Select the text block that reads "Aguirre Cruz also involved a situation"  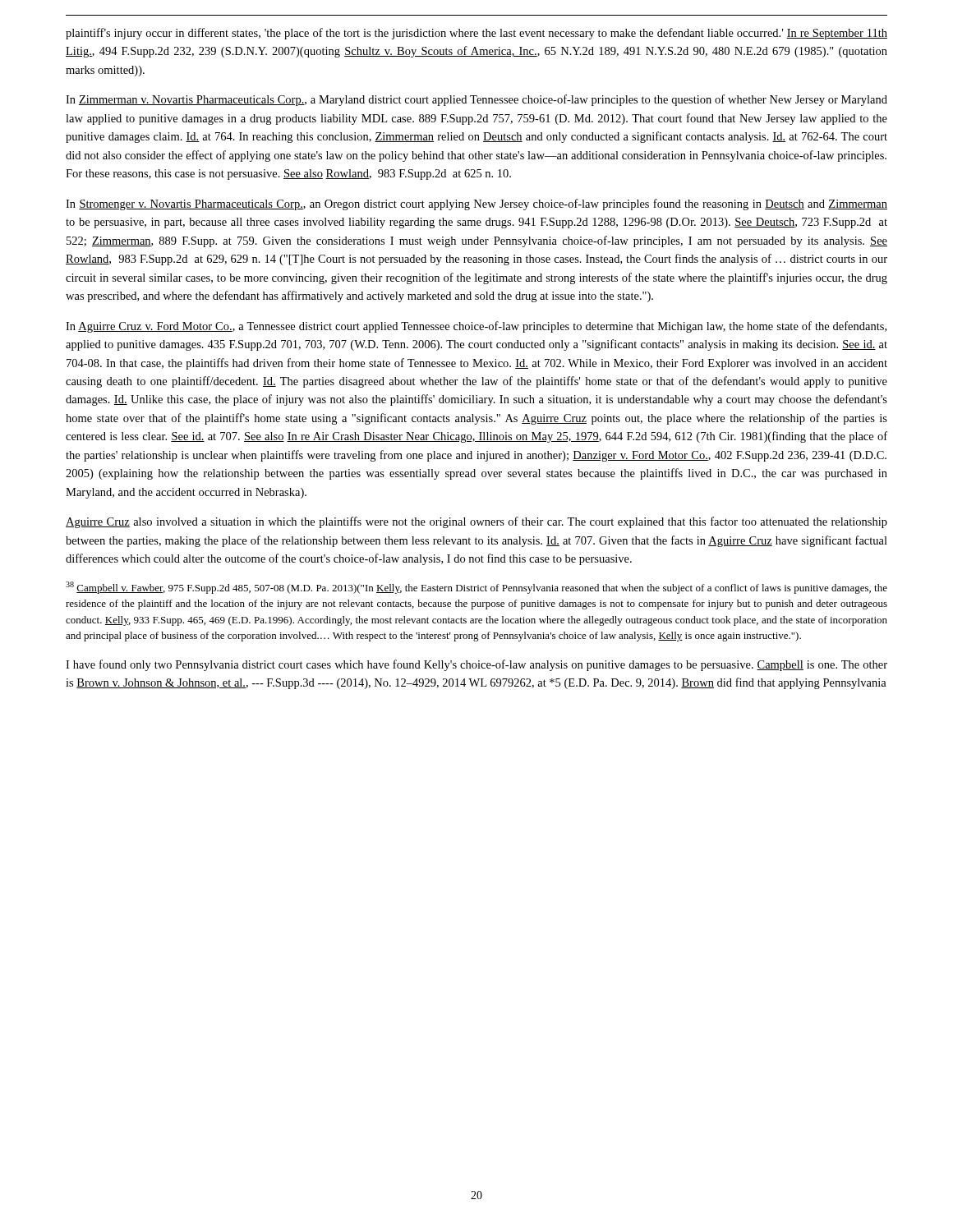coord(476,540)
